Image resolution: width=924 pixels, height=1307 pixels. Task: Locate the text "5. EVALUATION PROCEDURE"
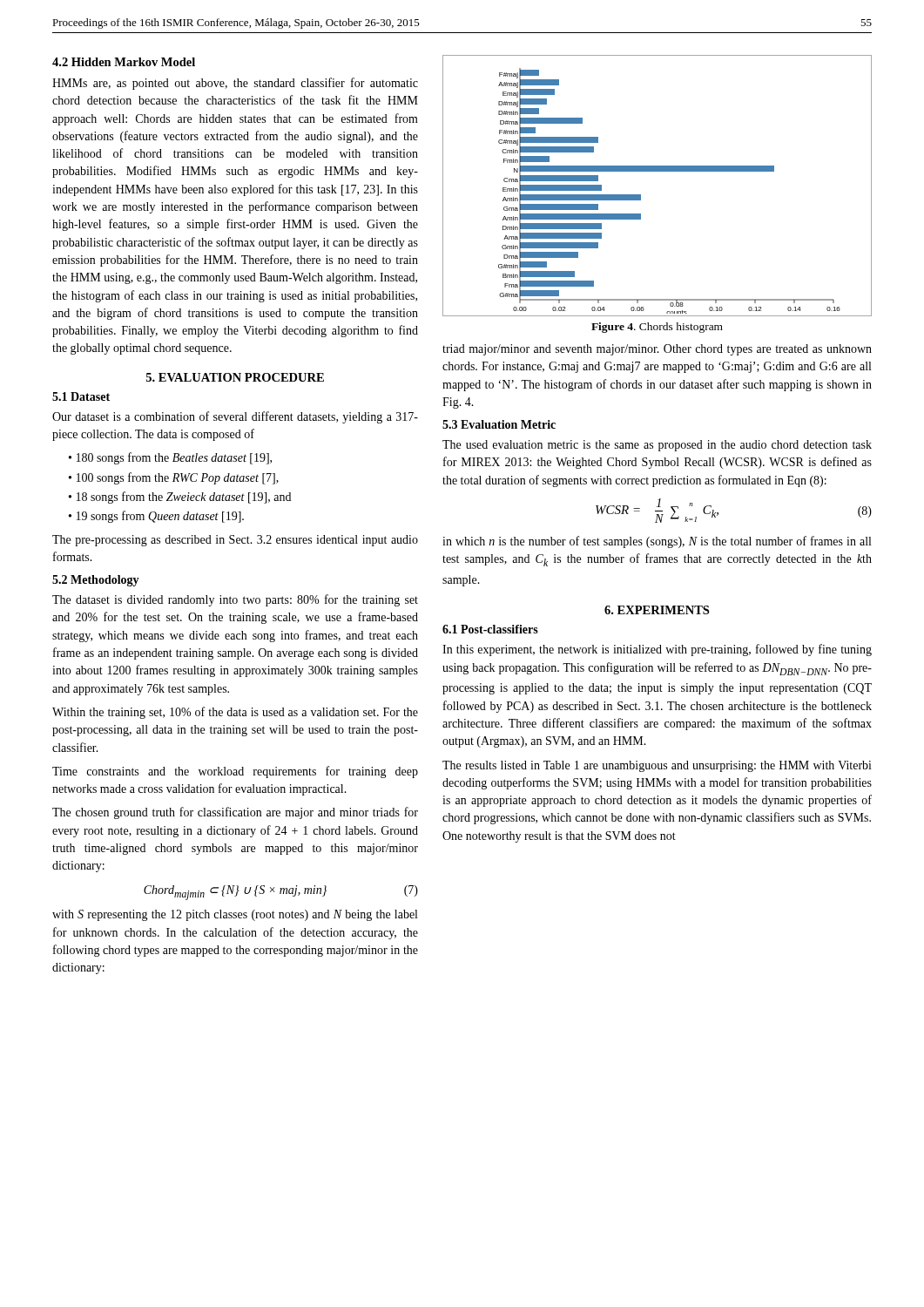(x=235, y=377)
